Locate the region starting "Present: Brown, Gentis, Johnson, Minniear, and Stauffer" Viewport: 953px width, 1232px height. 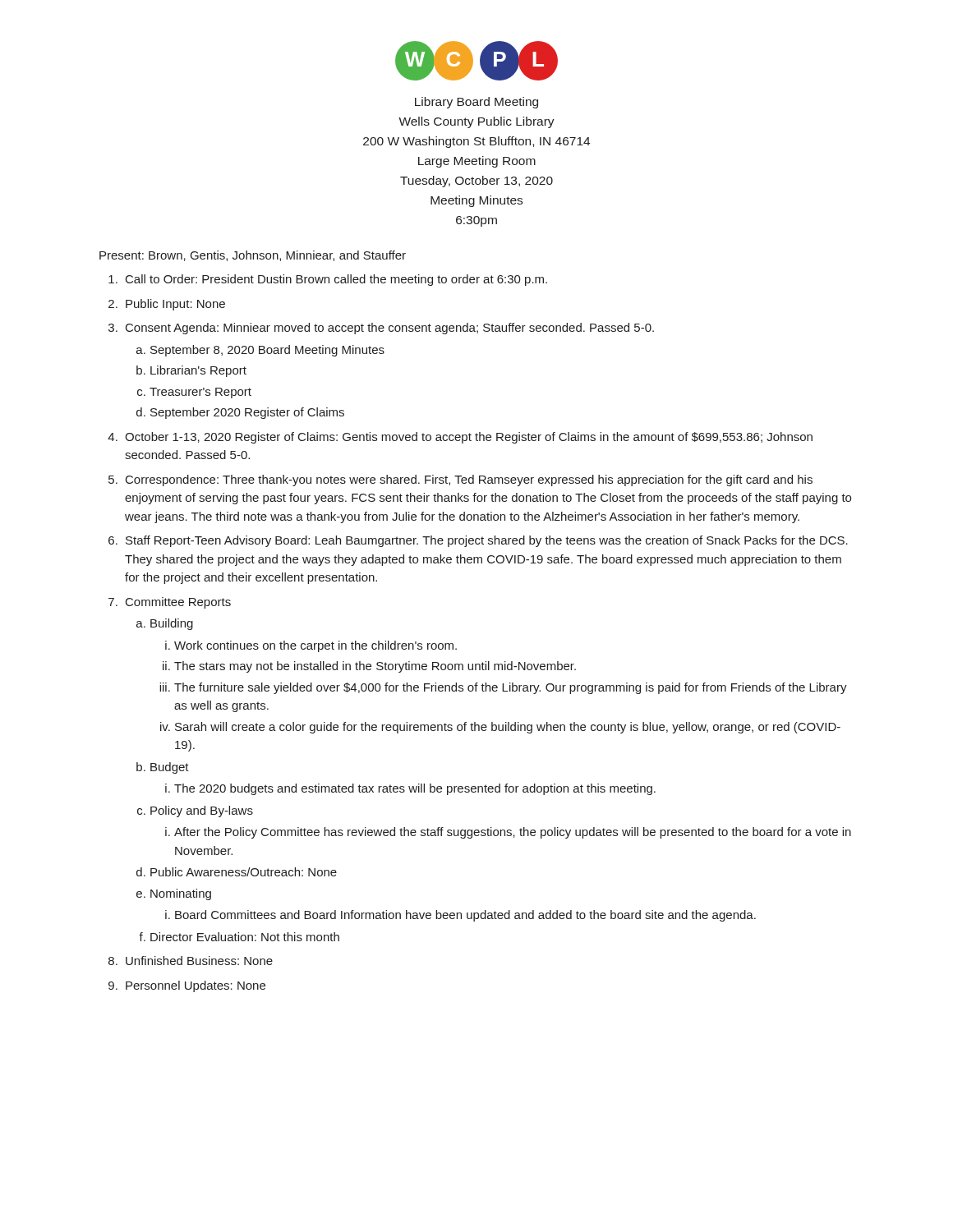coord(252,255)
